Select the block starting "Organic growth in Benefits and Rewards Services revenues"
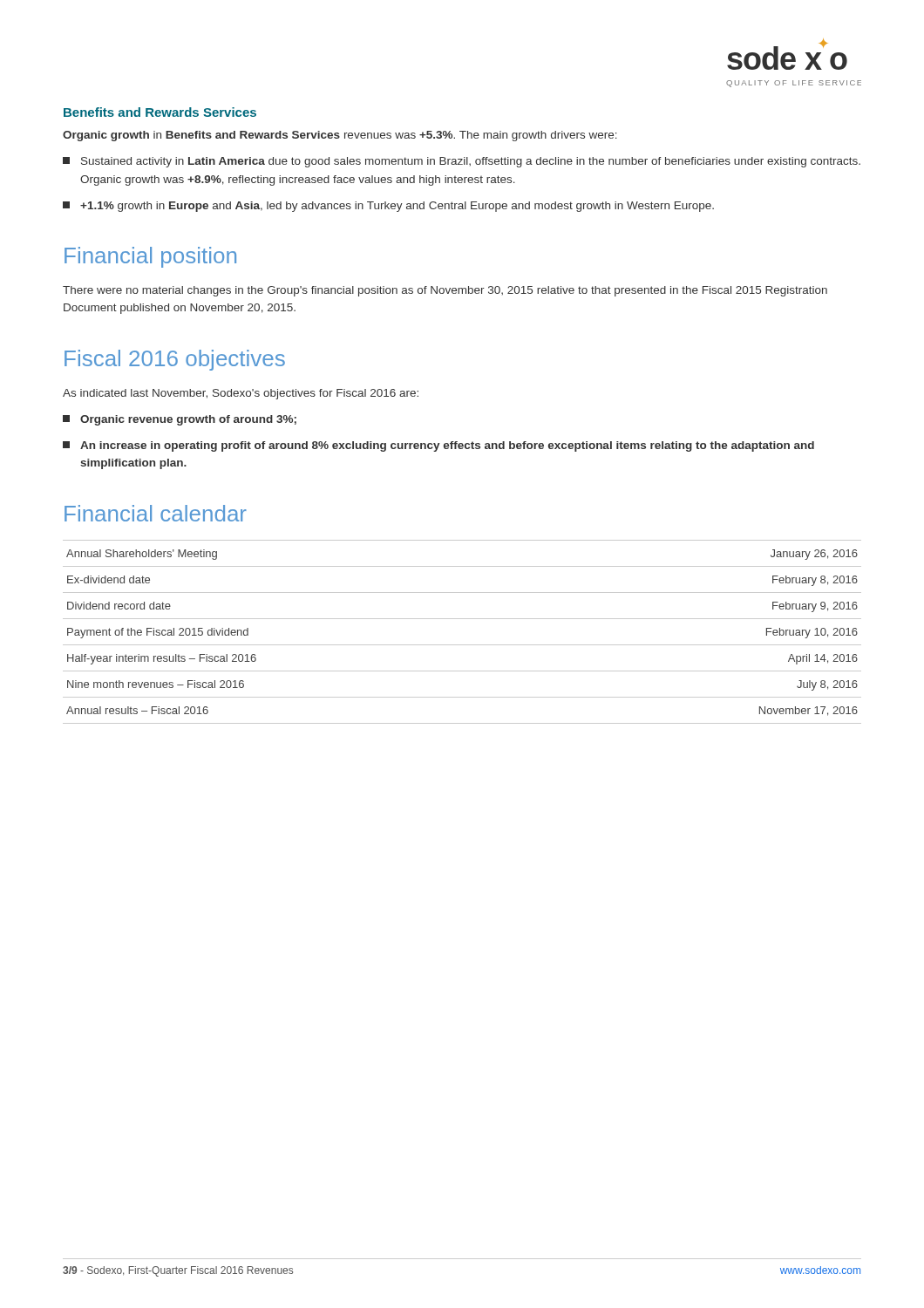The height and width of the screenshot is (1308, 924). (x=462, y=135)
